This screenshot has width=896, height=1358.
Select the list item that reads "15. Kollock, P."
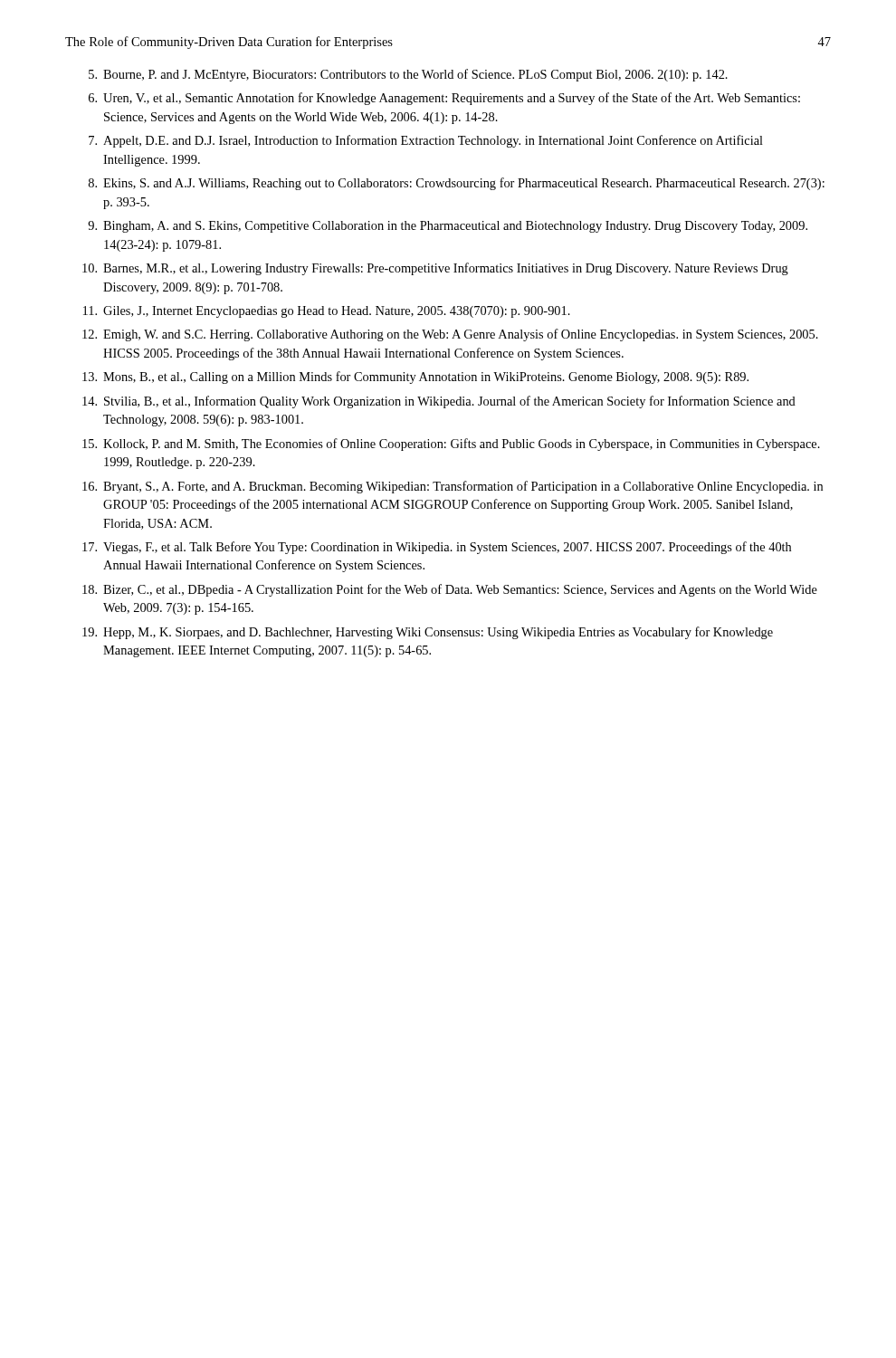click(x=448, y=453)
